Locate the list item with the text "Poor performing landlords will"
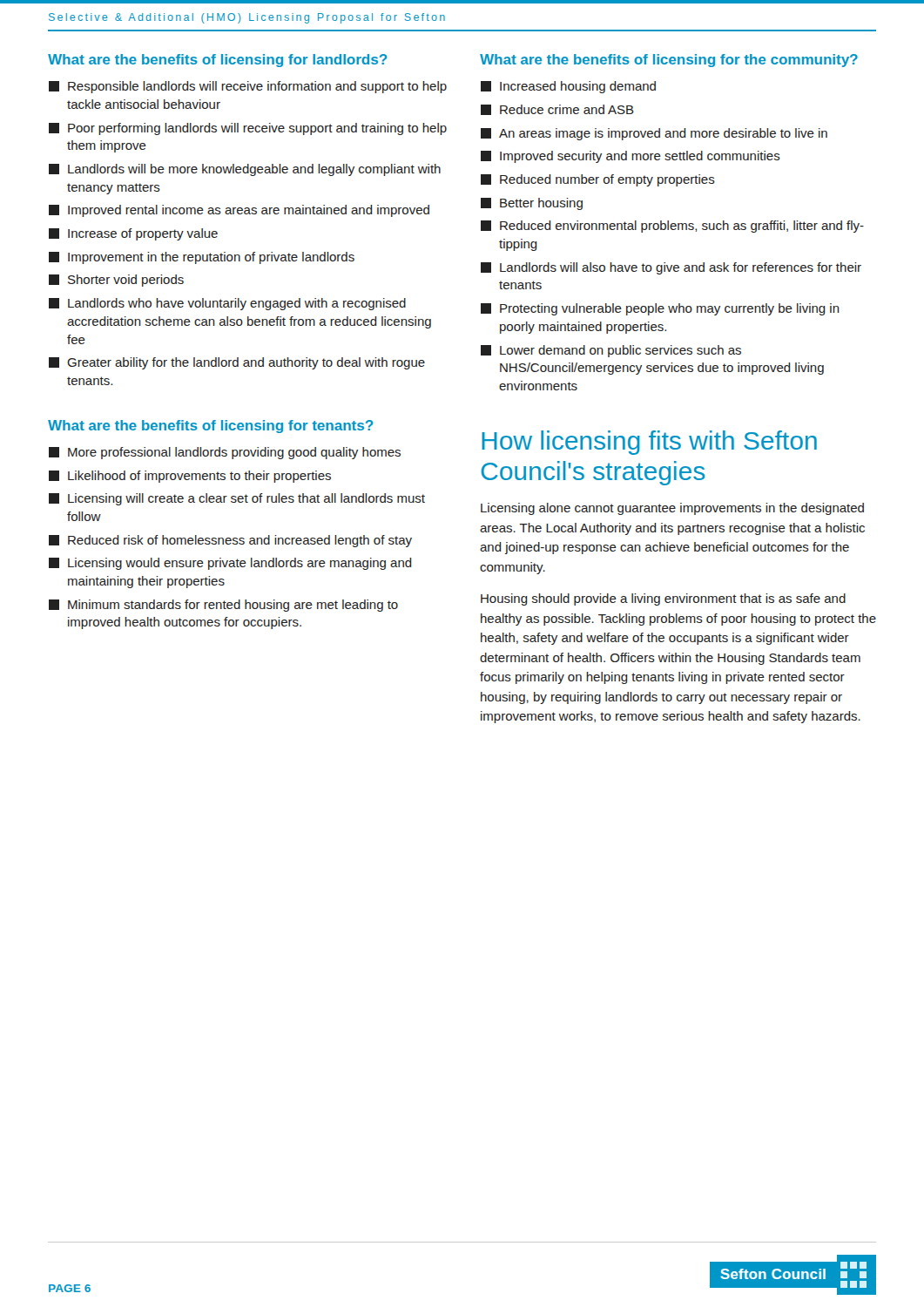Screen dimensions: 1307x924 point(248,137)
